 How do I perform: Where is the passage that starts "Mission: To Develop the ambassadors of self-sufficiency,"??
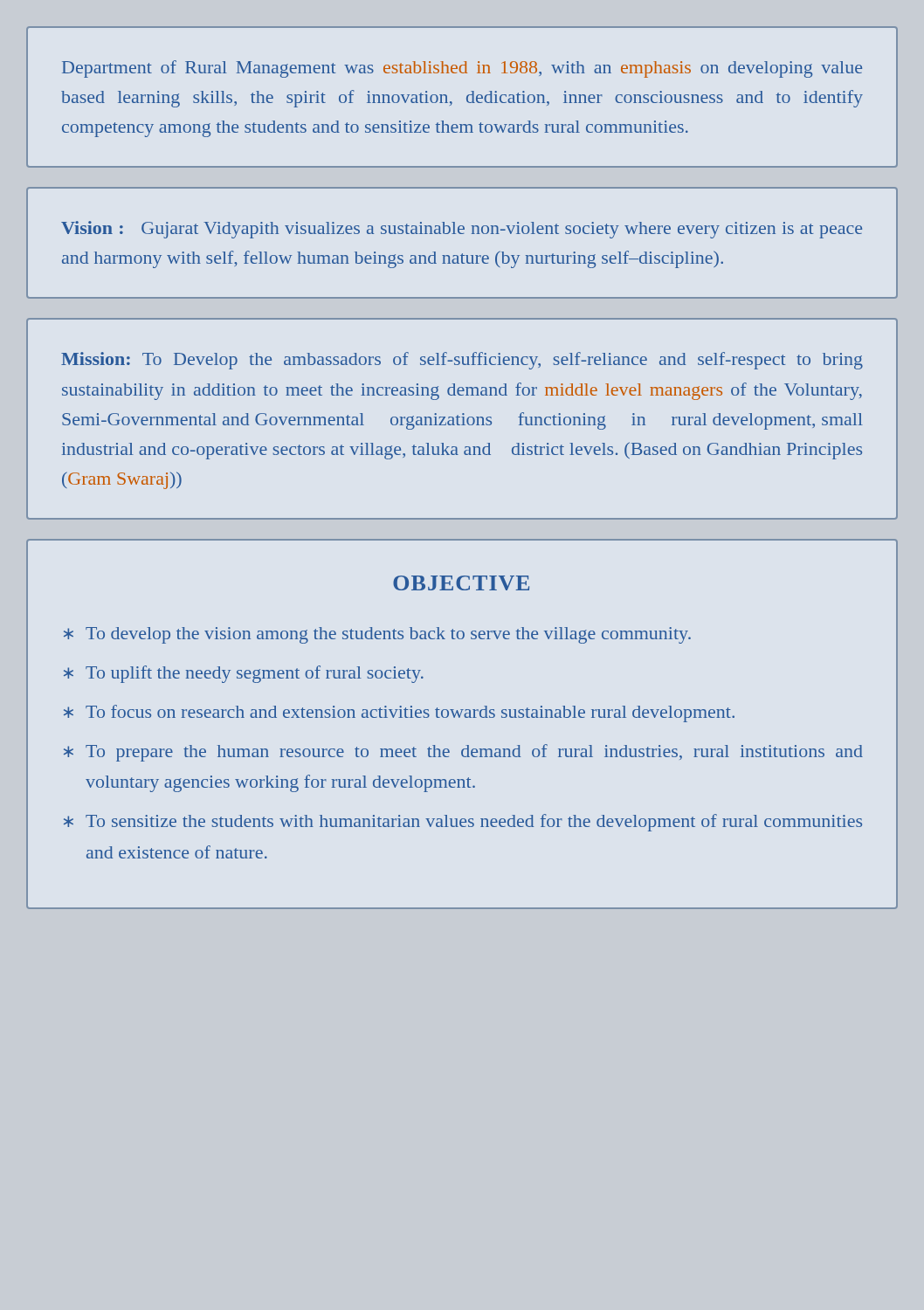coord(462,418)
